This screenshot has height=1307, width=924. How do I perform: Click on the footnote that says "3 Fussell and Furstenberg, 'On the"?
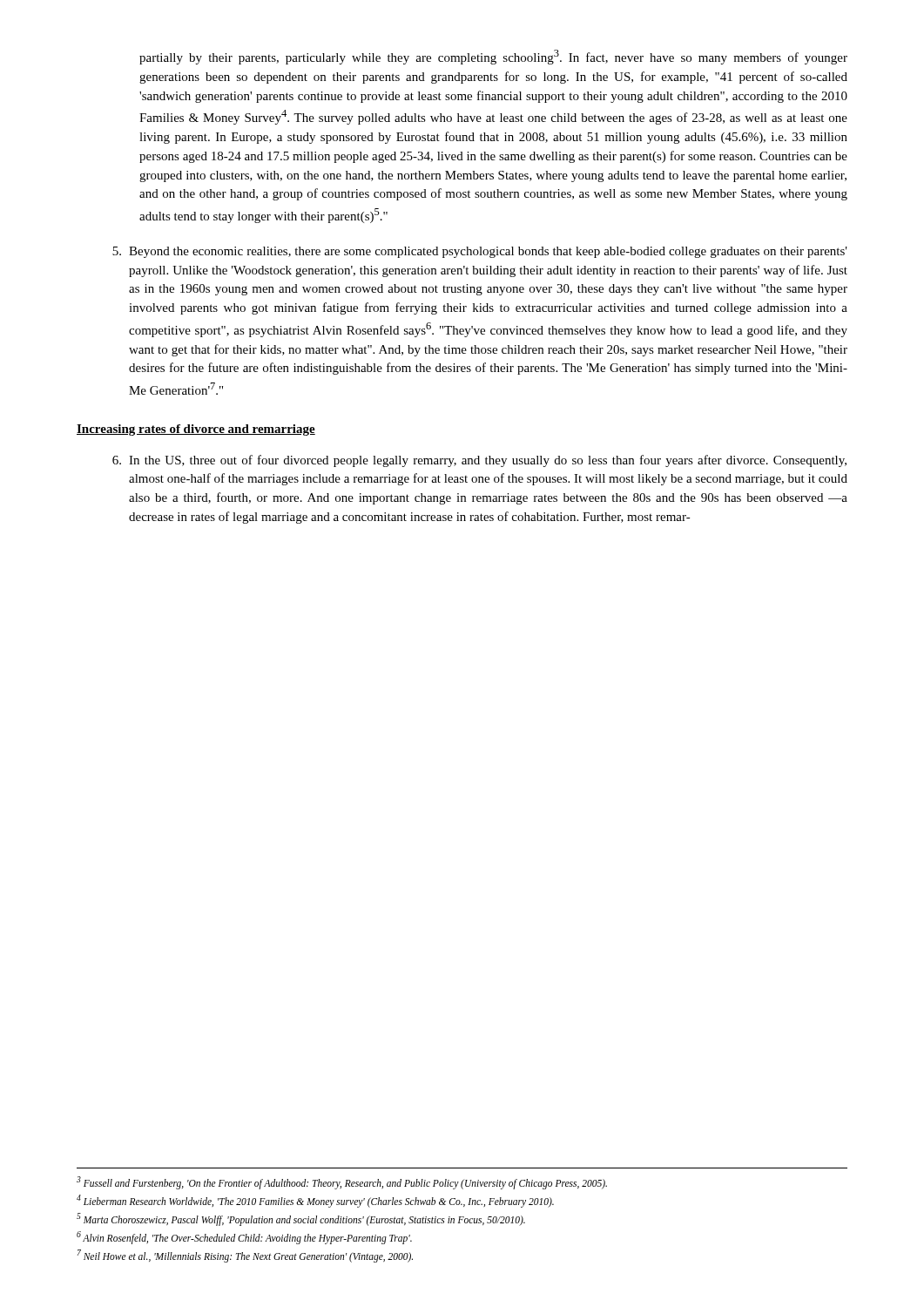(342, 1182)
